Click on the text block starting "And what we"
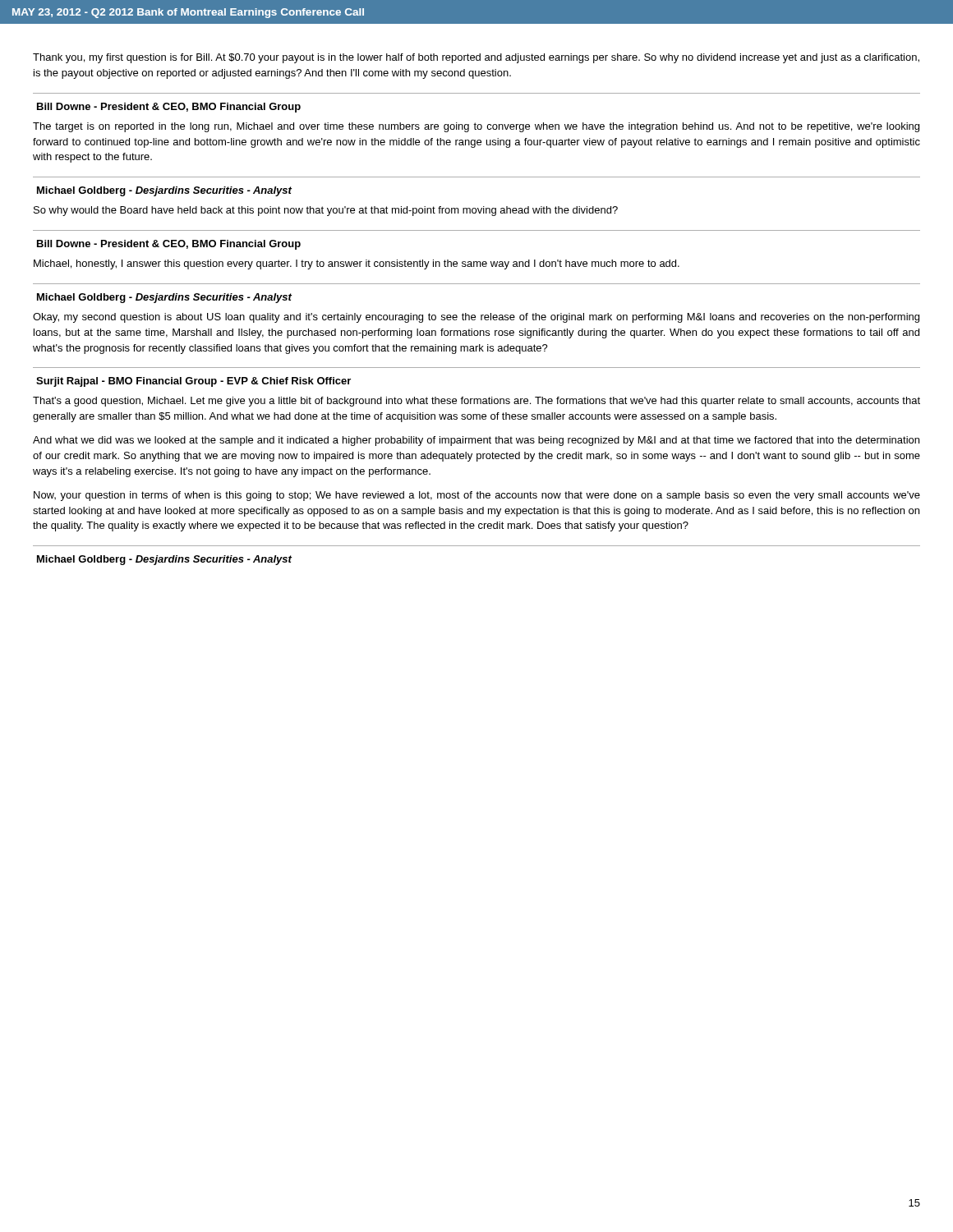Viewport: 953px width, 1232px height. pos(476,455)
